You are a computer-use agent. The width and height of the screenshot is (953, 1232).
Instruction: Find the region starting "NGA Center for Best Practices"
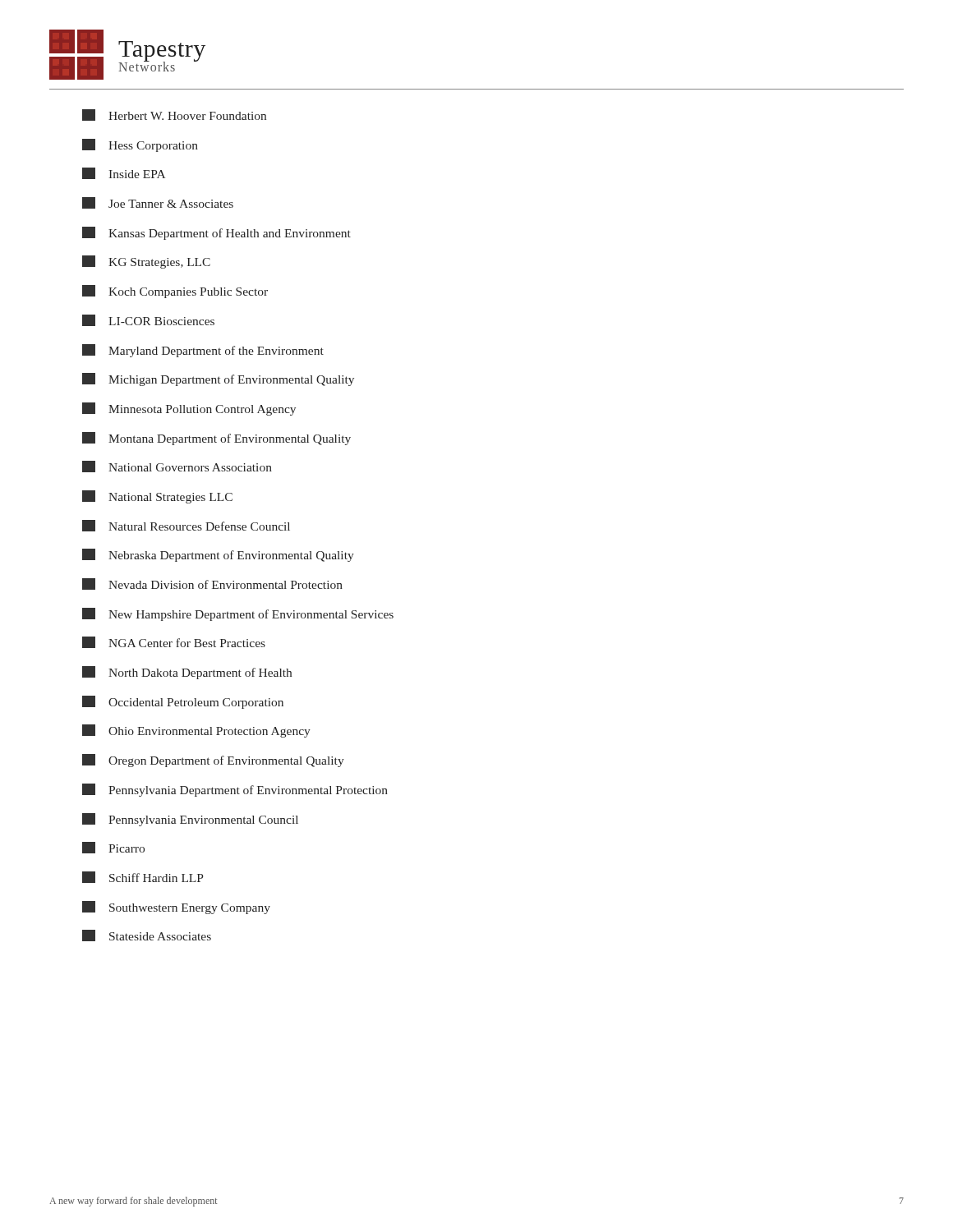tap(174, 643)
